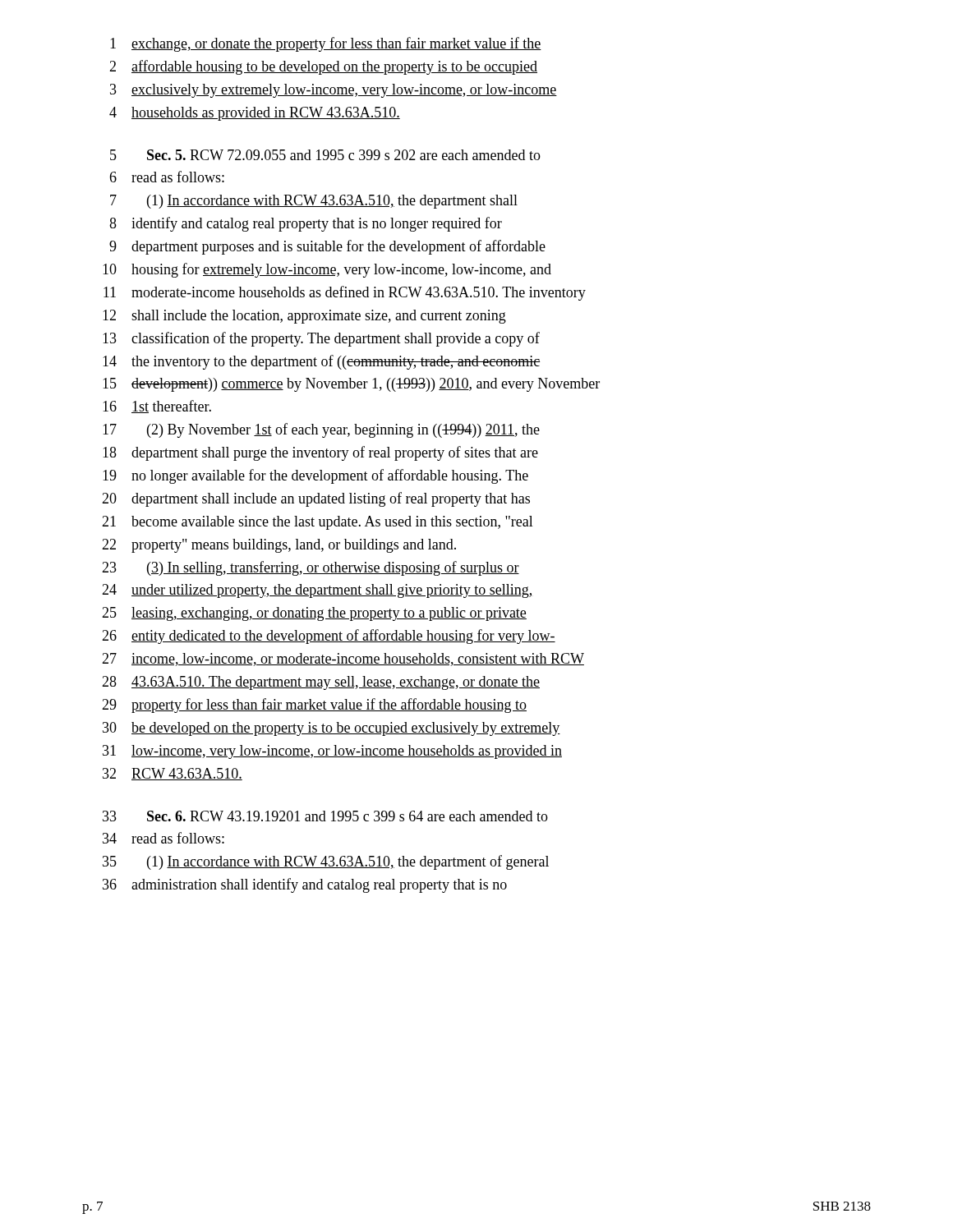This screenshot has width=953, height=1232.
Task: Click on the text block containing "17 (2) By November"
Action: (476, 488)
